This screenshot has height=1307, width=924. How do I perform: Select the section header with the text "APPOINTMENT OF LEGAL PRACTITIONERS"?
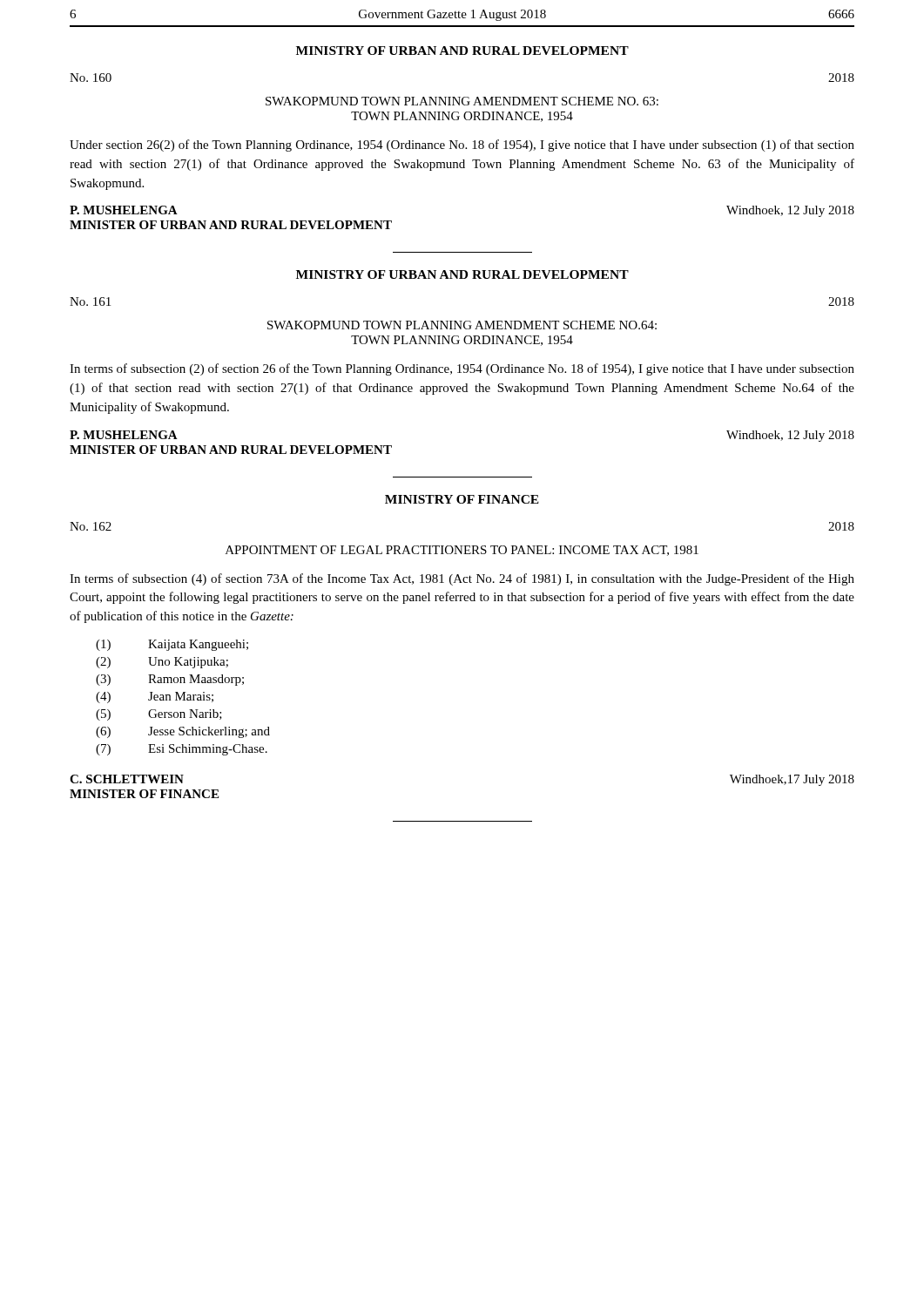click(462, 549)
